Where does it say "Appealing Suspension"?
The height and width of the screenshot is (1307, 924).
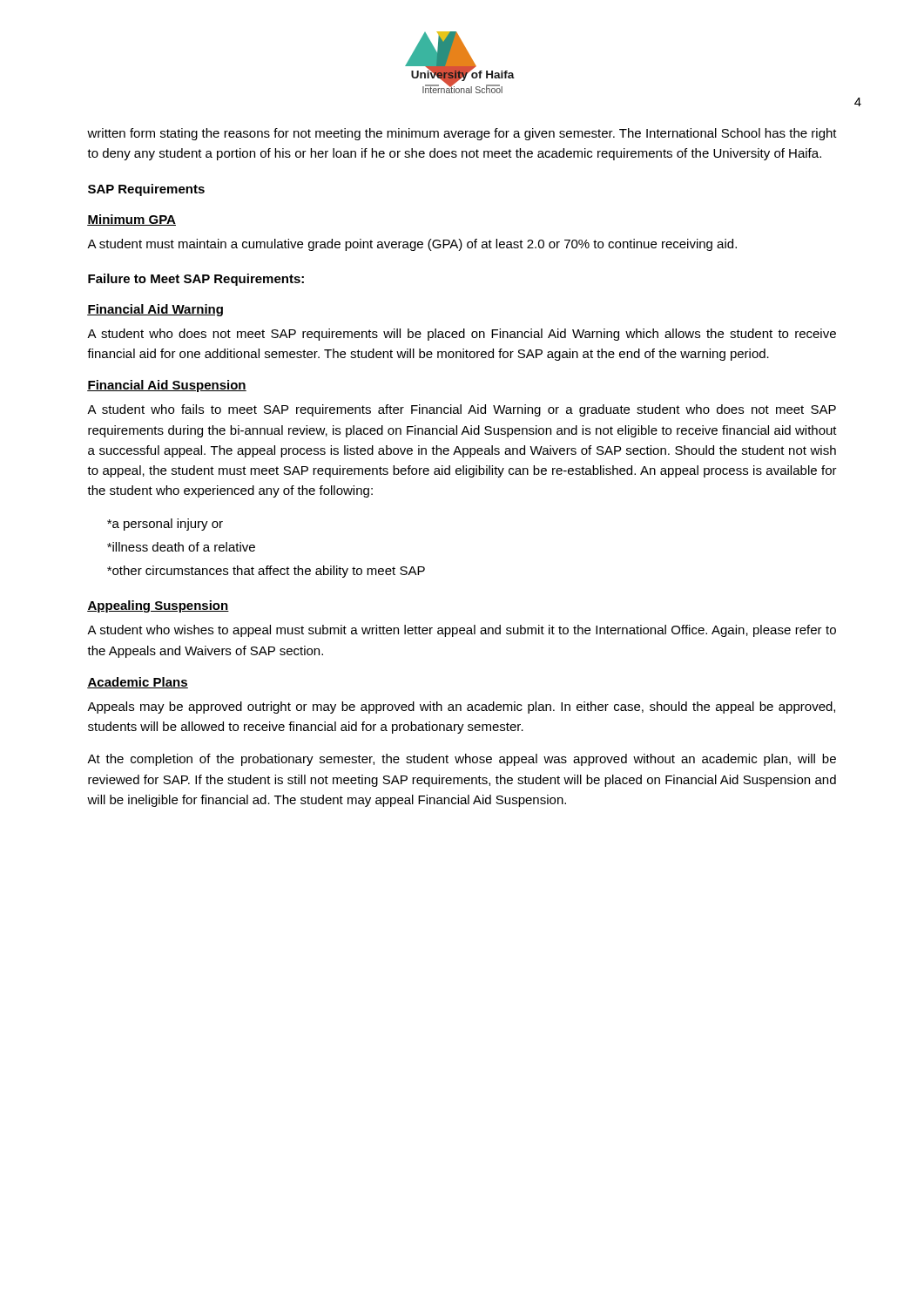point(158,605)
